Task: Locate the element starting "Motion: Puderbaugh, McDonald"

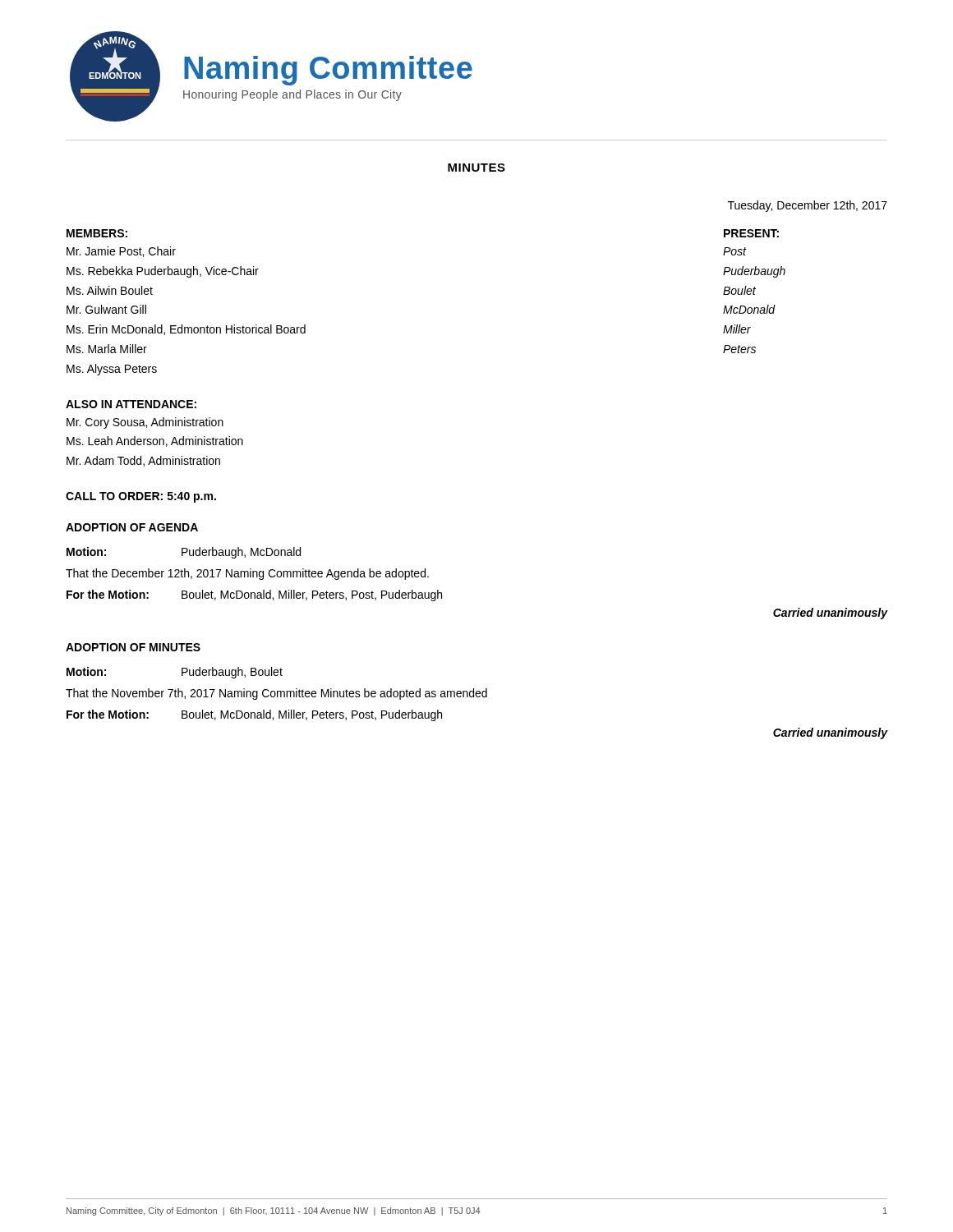Action: 184,553
